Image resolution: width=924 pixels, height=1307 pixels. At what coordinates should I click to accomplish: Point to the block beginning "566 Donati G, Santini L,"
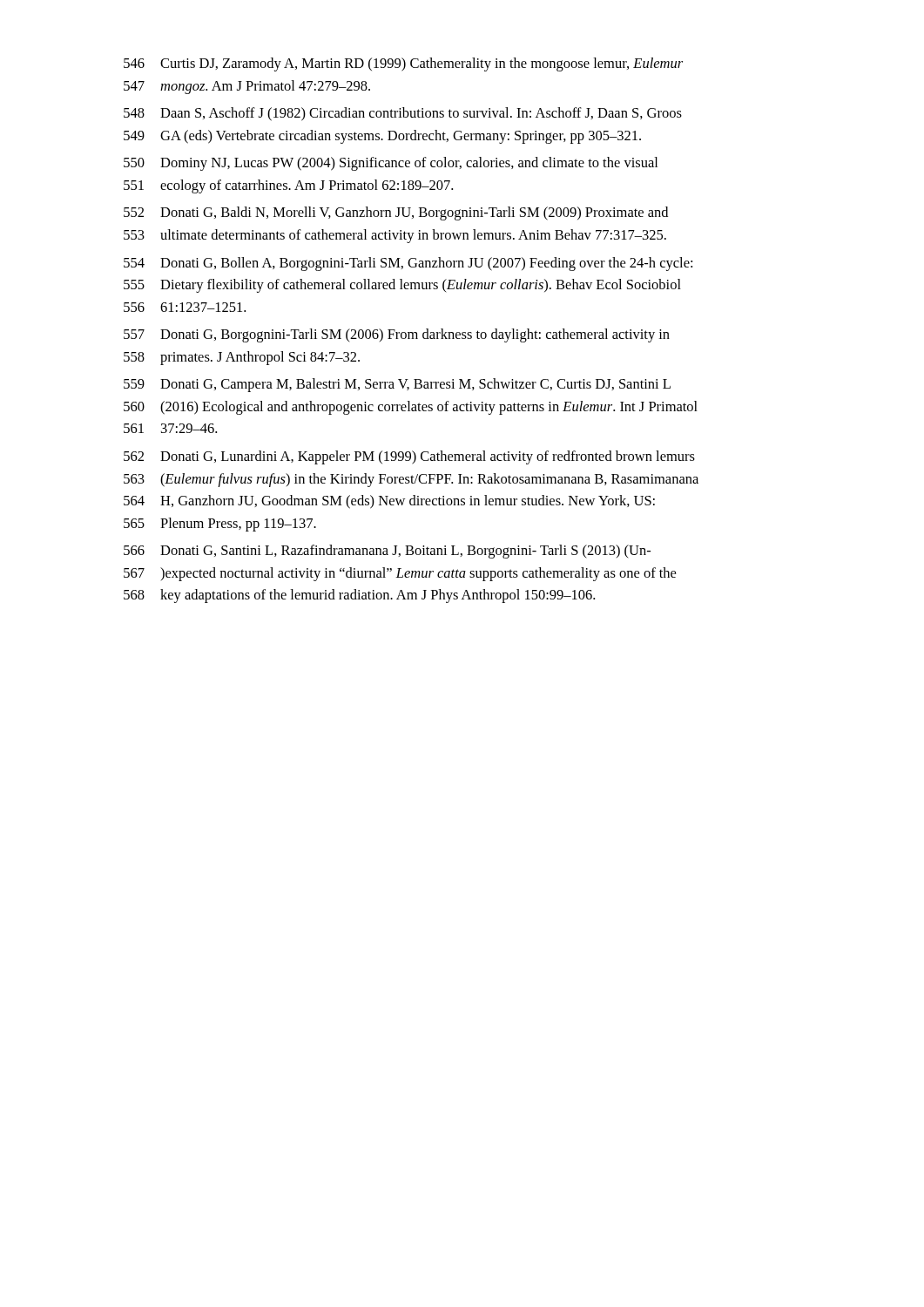[474, 551]
